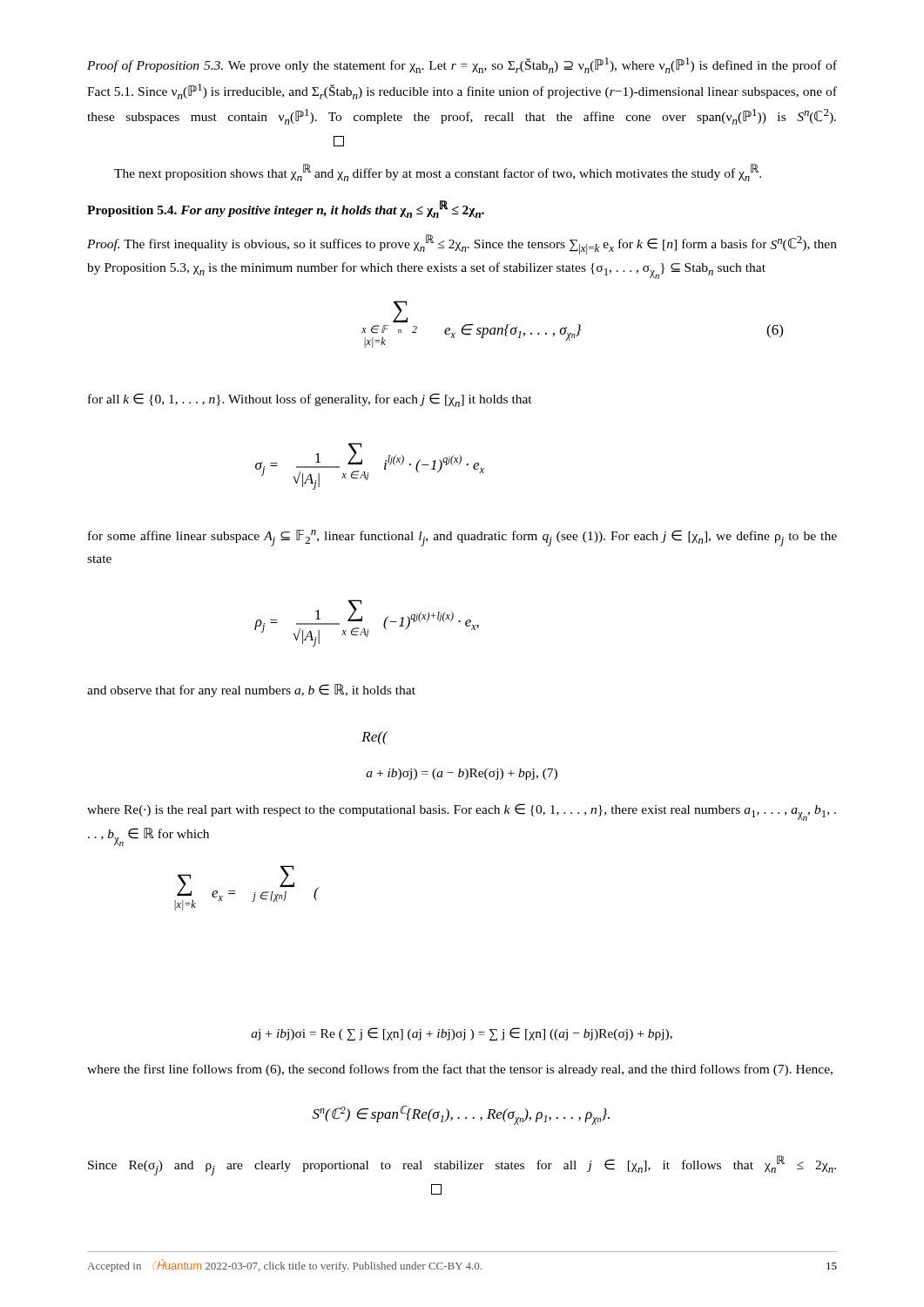Point to the text block starting "where Re(·) is the real part with respect"
The image size is (924, 1307).
click(462, 824)
